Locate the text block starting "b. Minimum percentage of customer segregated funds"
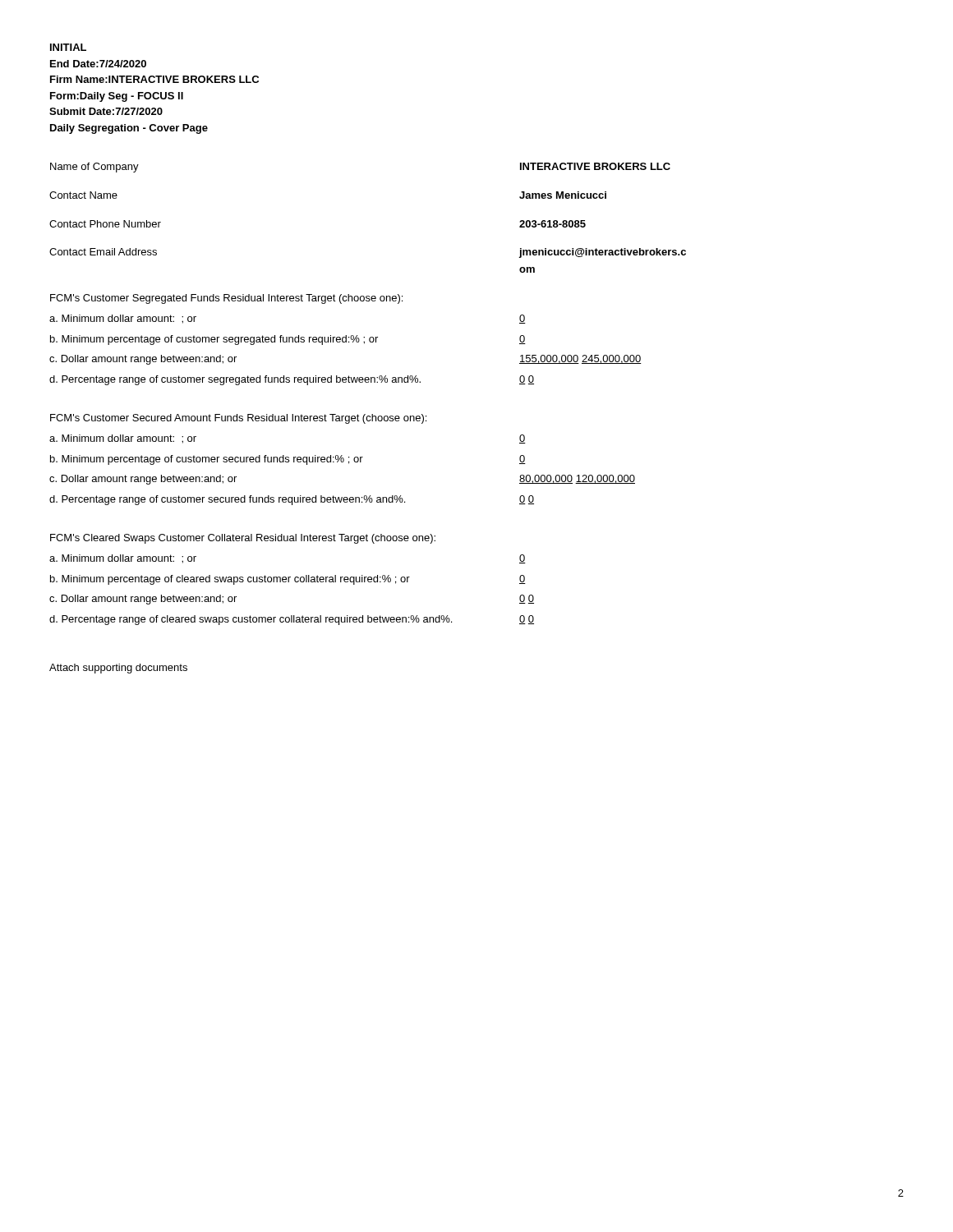This screenshot has height=1232, width=953. pyautogui.click(x=214, y=338)
